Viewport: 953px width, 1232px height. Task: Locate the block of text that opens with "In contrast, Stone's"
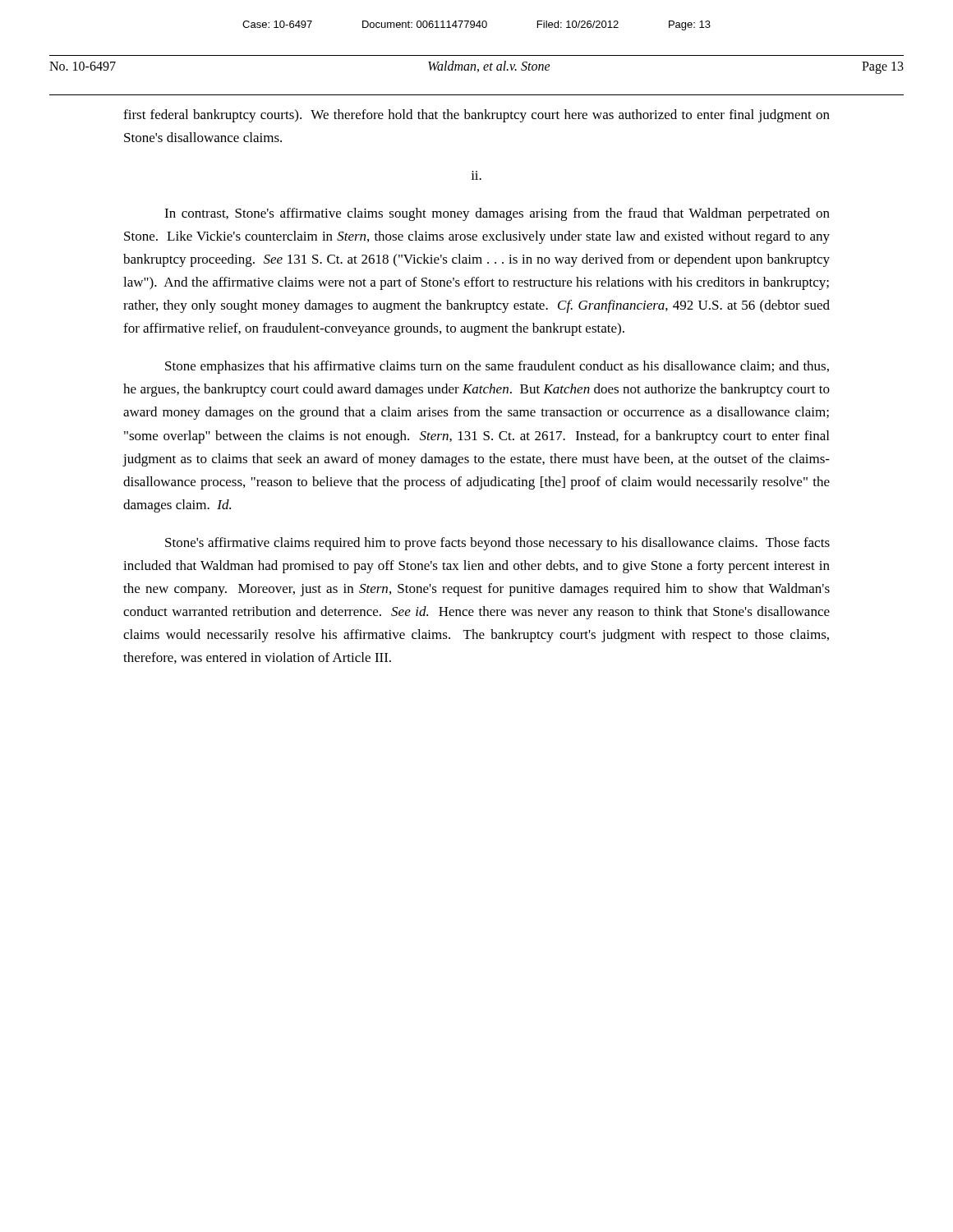click(476, 271)
